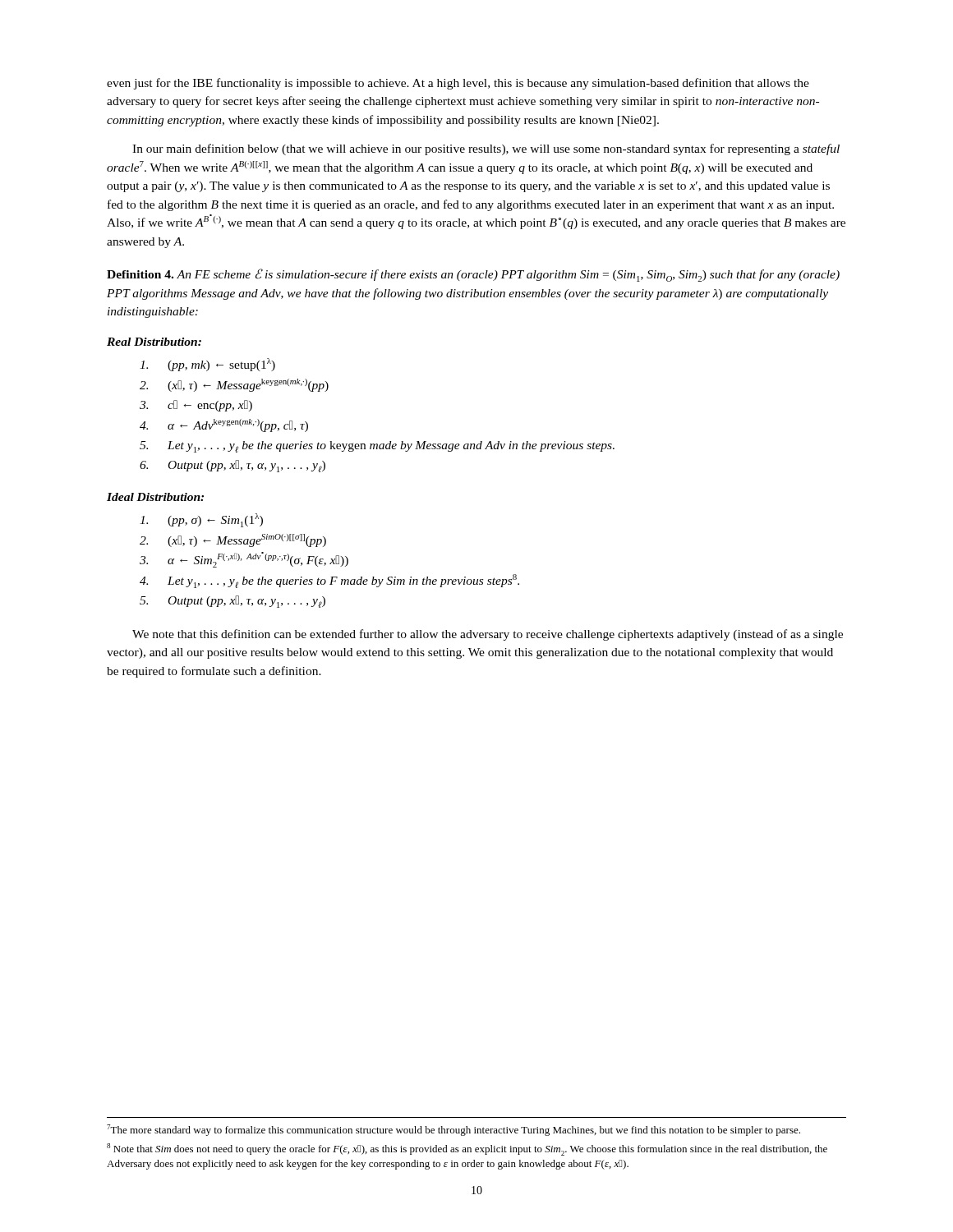Select the element starting "3. α ← Sim2F(·,x⃗), Adv∘(pp,·,τ)(σ, F(ε, x⃗))"
The height and width of the screenshot is (1232, 953).
click(244, 560)
